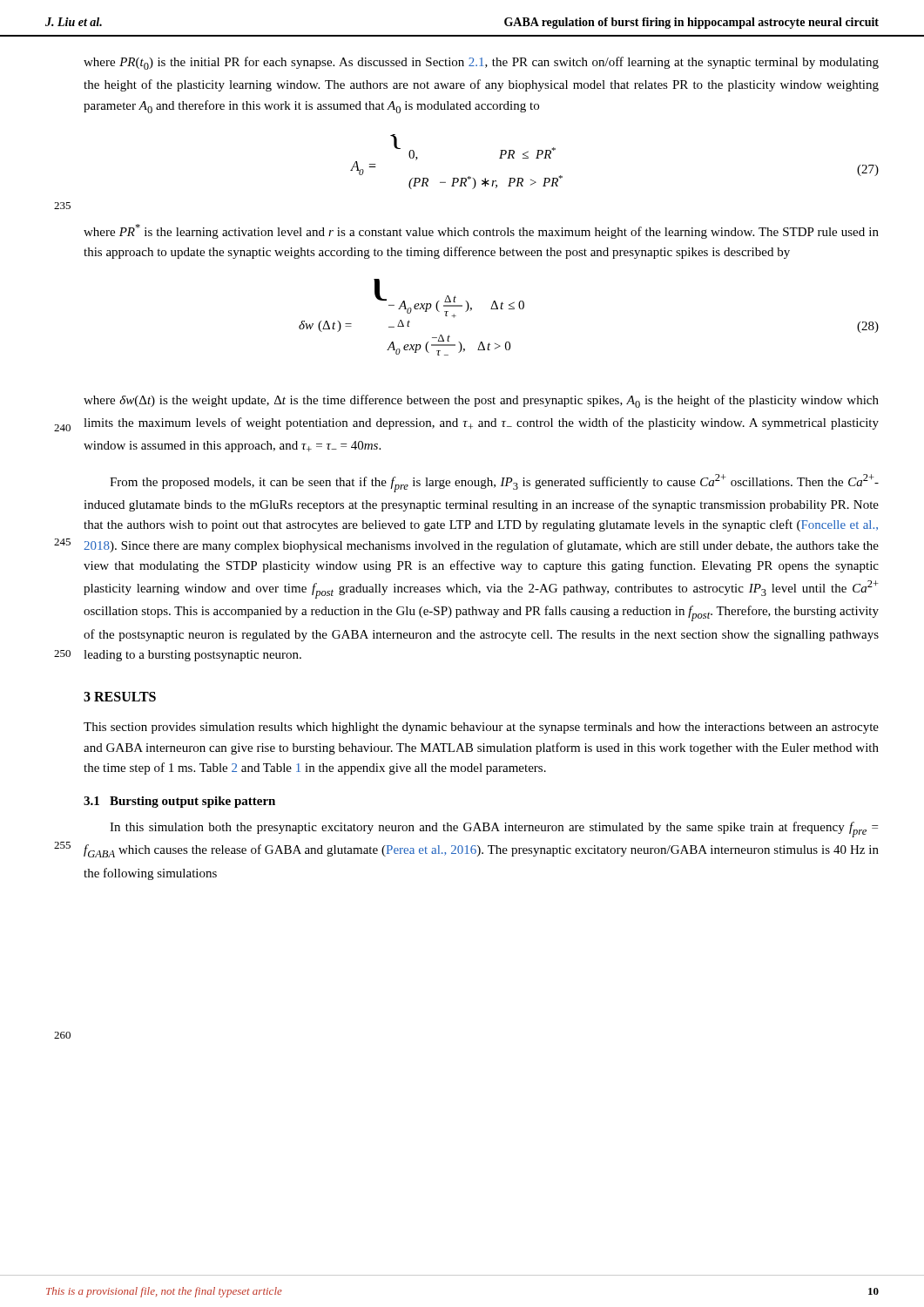The image size is (924, 1307).
Task: Find the region starting "This section provides simulation results which highlight the"
Action: (481, 748)
